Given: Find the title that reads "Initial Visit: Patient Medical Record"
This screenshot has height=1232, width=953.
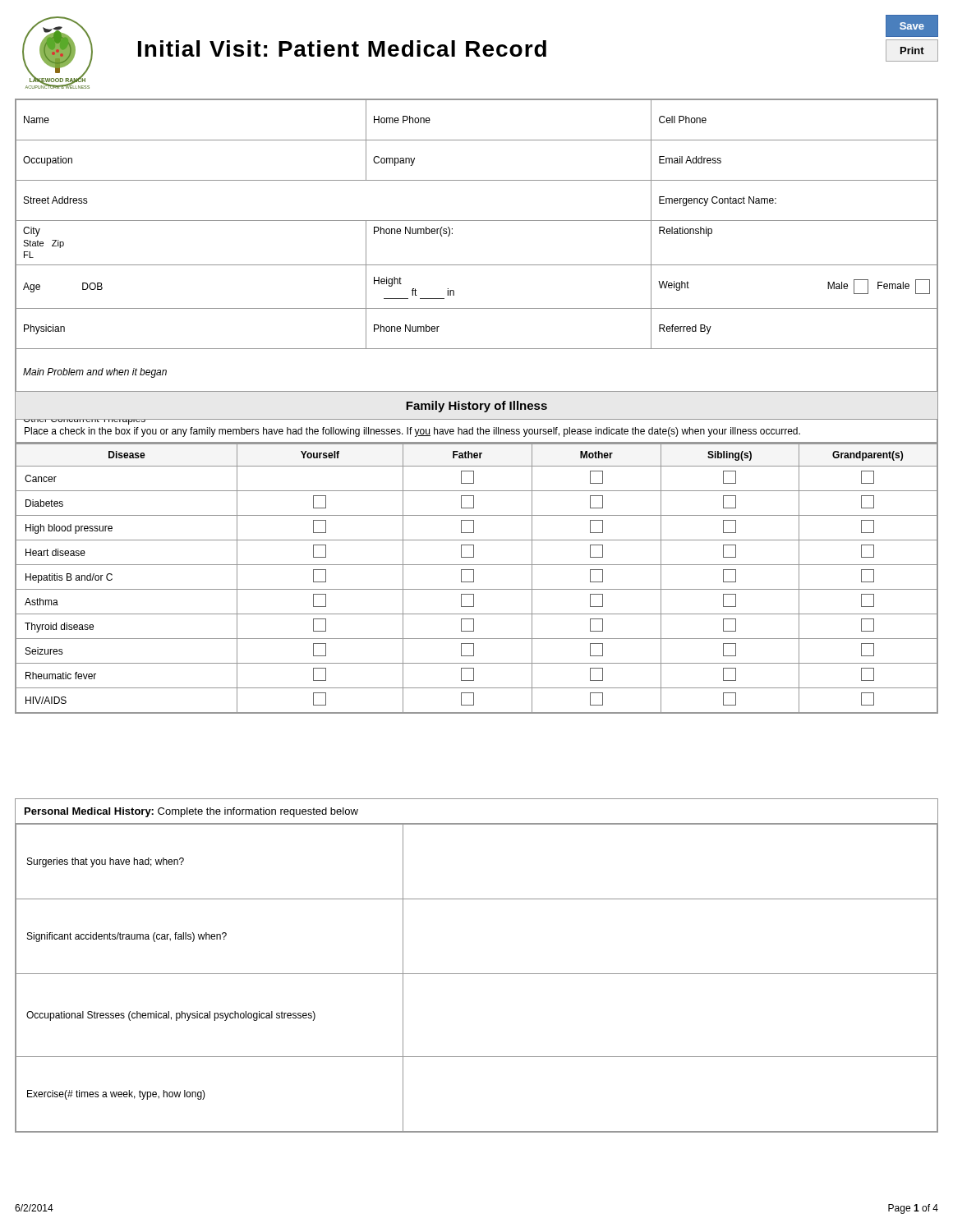Looking at the screenshot, I should [x=342, y=49].
